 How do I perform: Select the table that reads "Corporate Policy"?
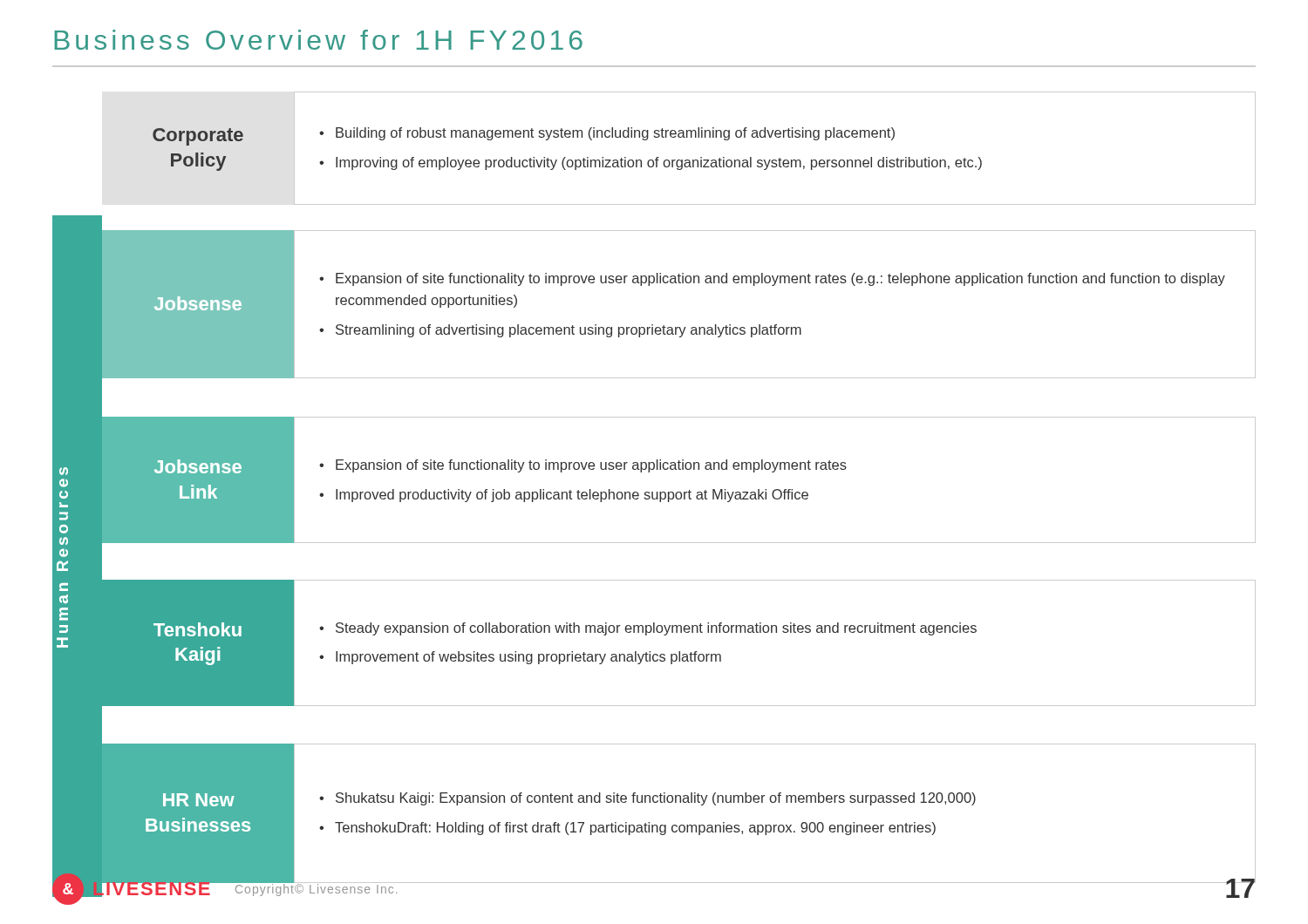(654, 494)
